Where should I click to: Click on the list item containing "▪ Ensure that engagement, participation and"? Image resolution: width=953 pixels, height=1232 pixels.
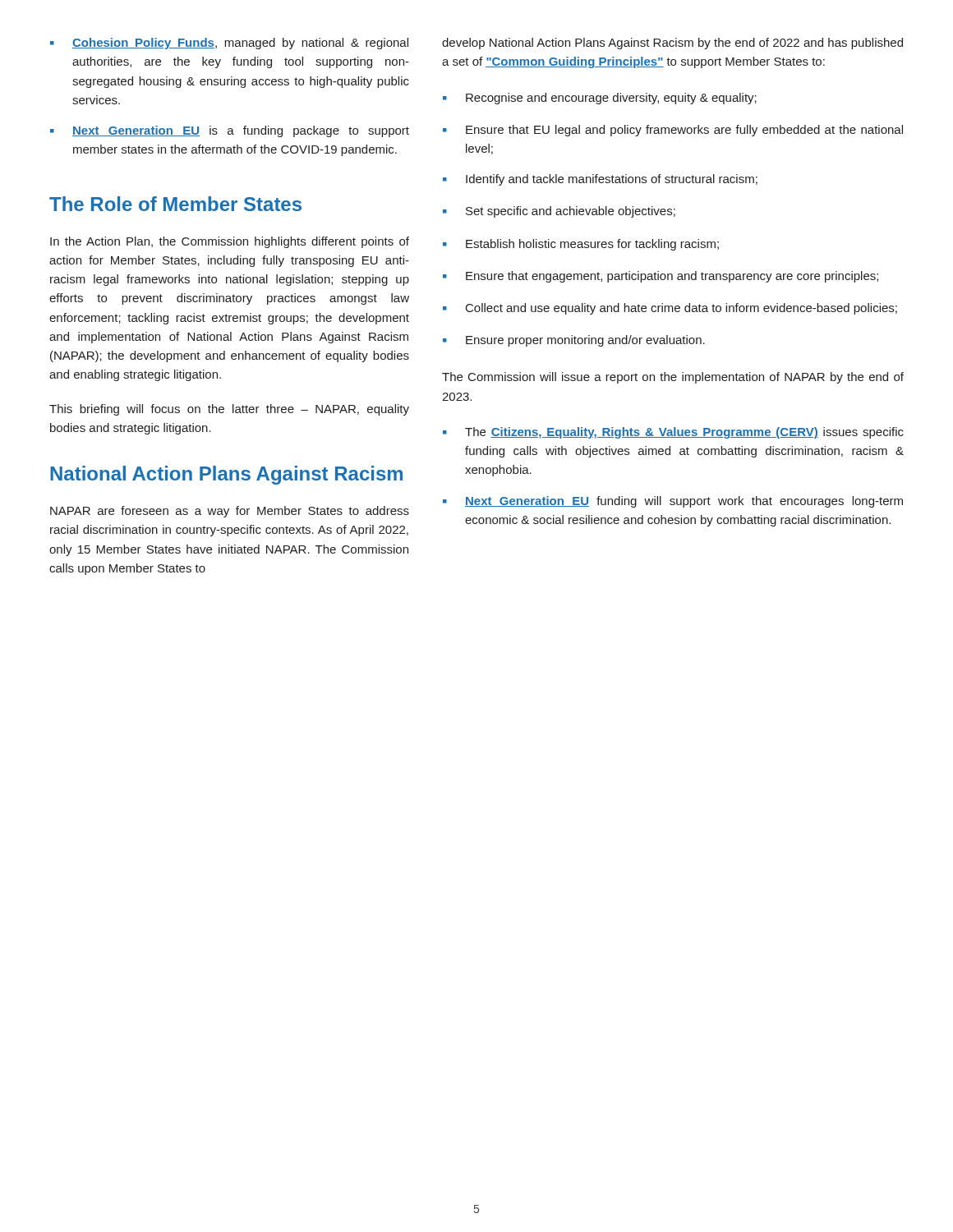point(673,276)
